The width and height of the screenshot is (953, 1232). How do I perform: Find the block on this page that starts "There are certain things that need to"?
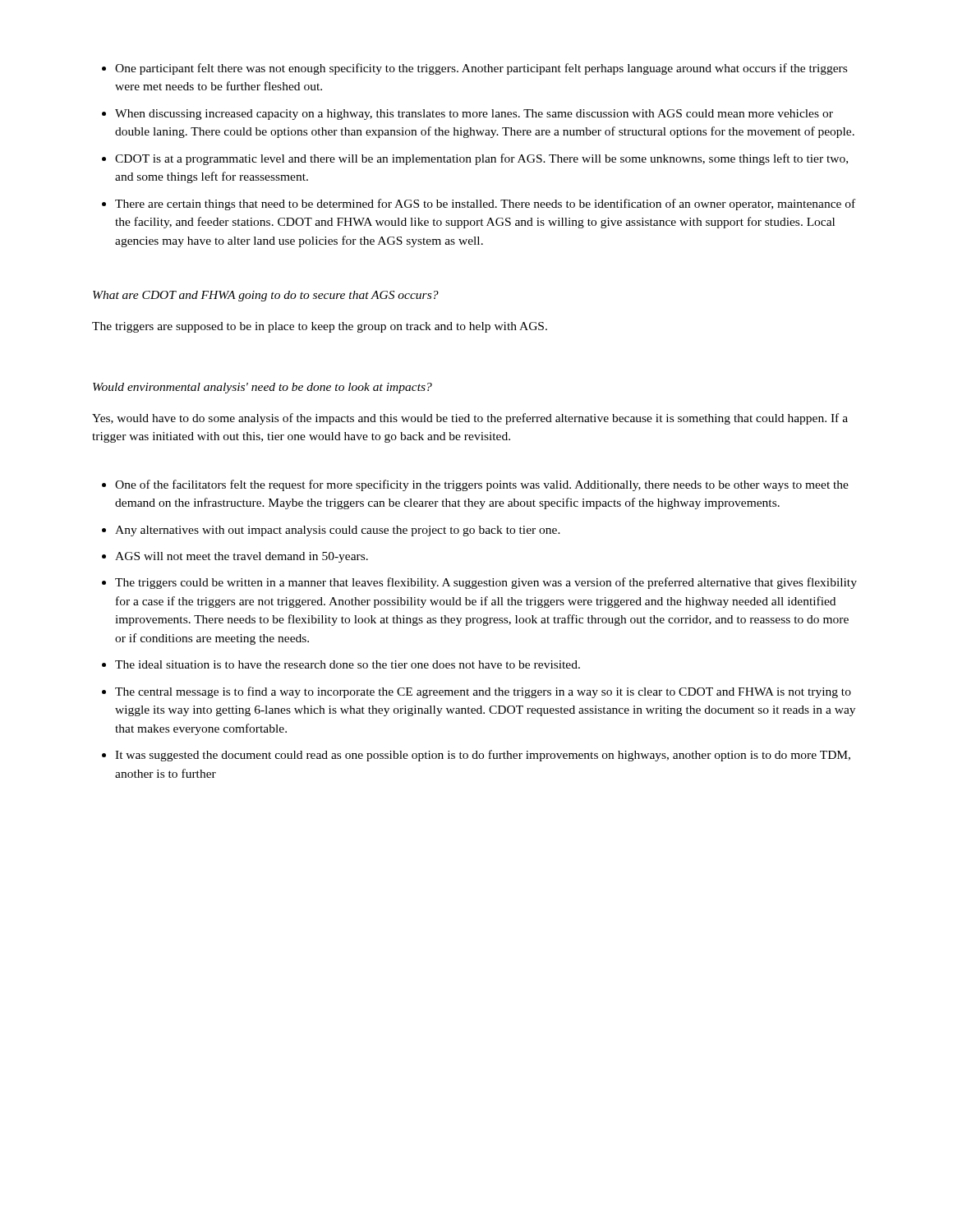(x=488, y=222)
